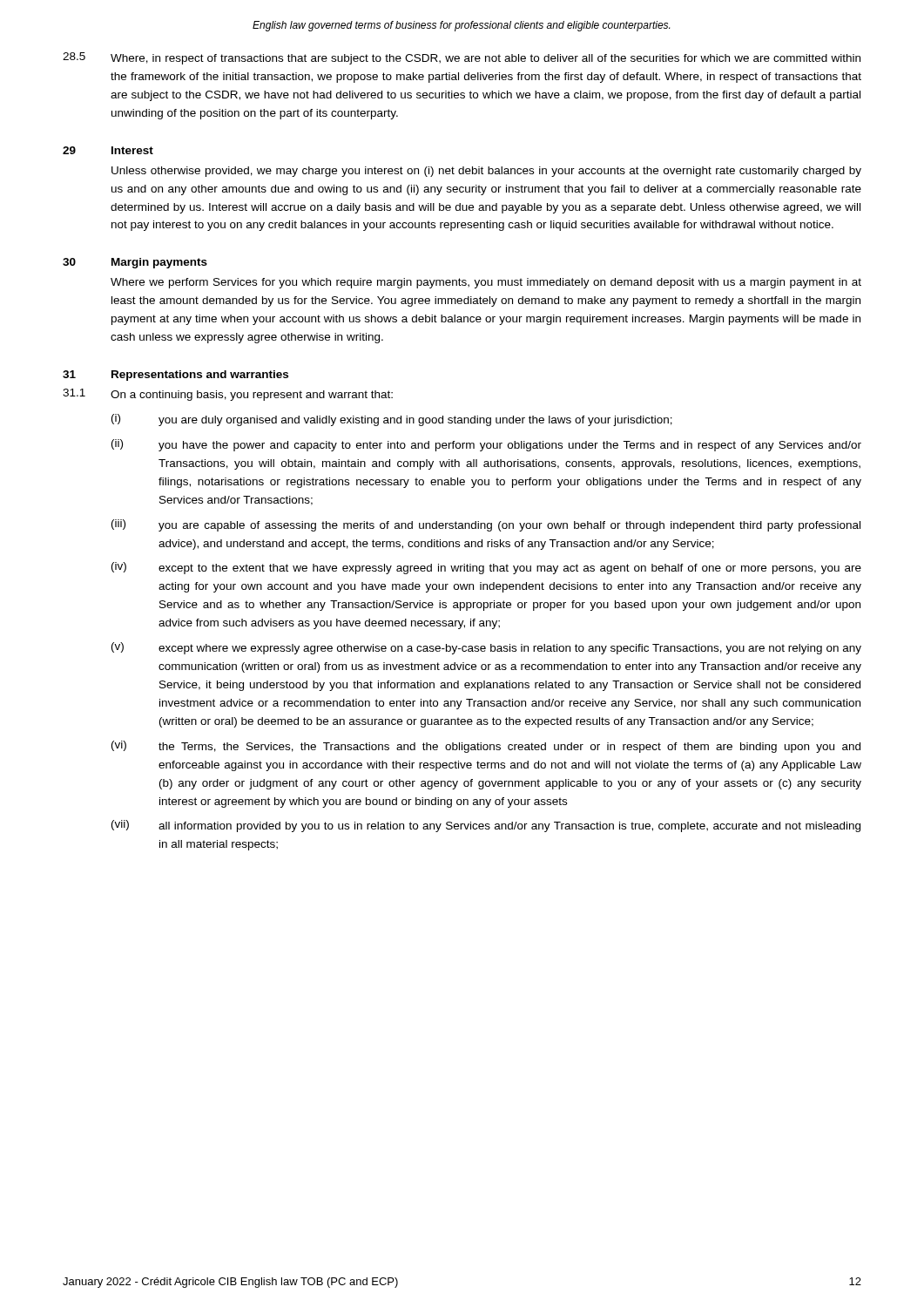The height and width of the screenshot is (1307, 924).
Task: Select the list item with the text "(vii) all information provided by"
Action: [x=486, y=836]
